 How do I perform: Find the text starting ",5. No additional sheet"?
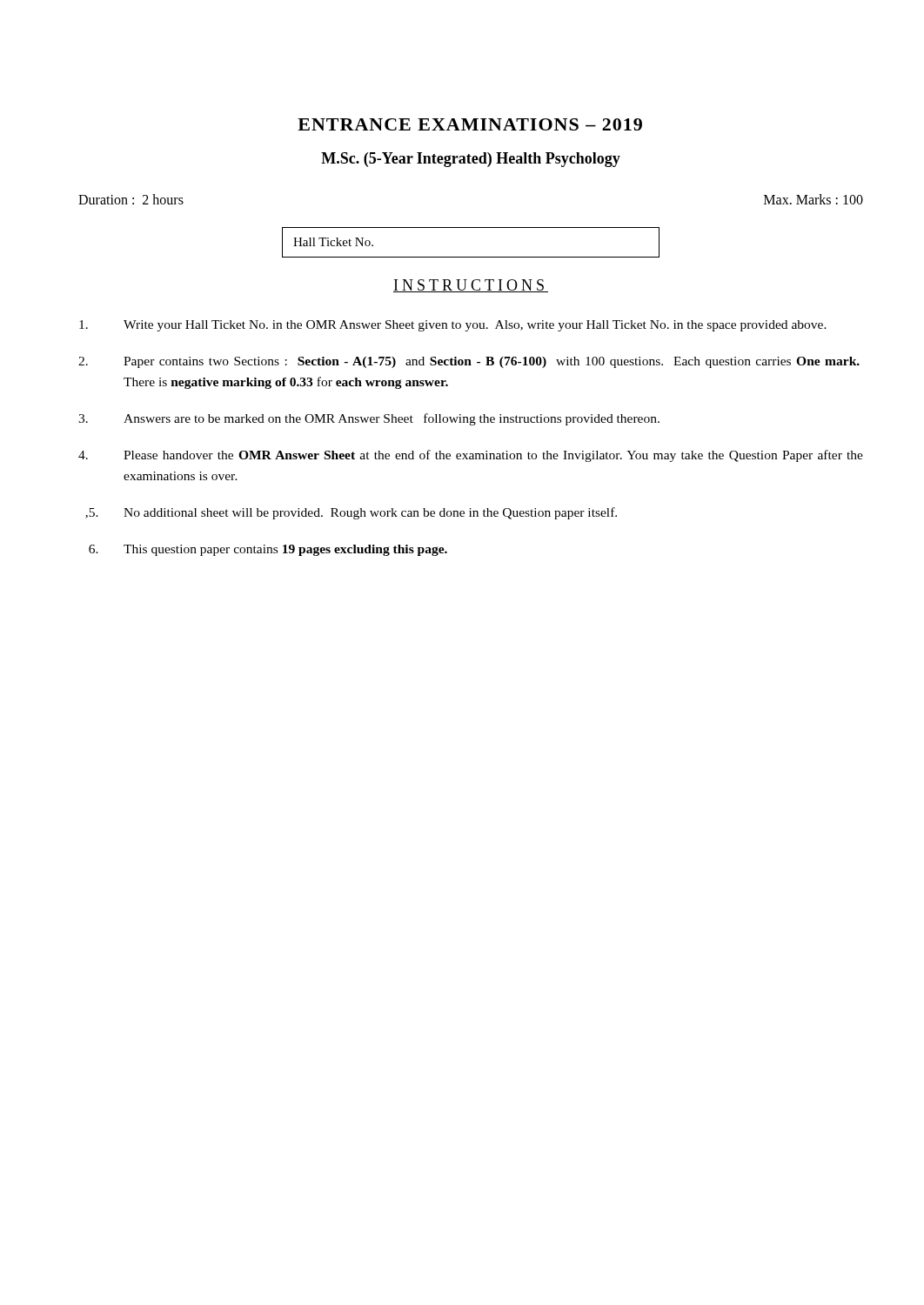pos(471,512)
